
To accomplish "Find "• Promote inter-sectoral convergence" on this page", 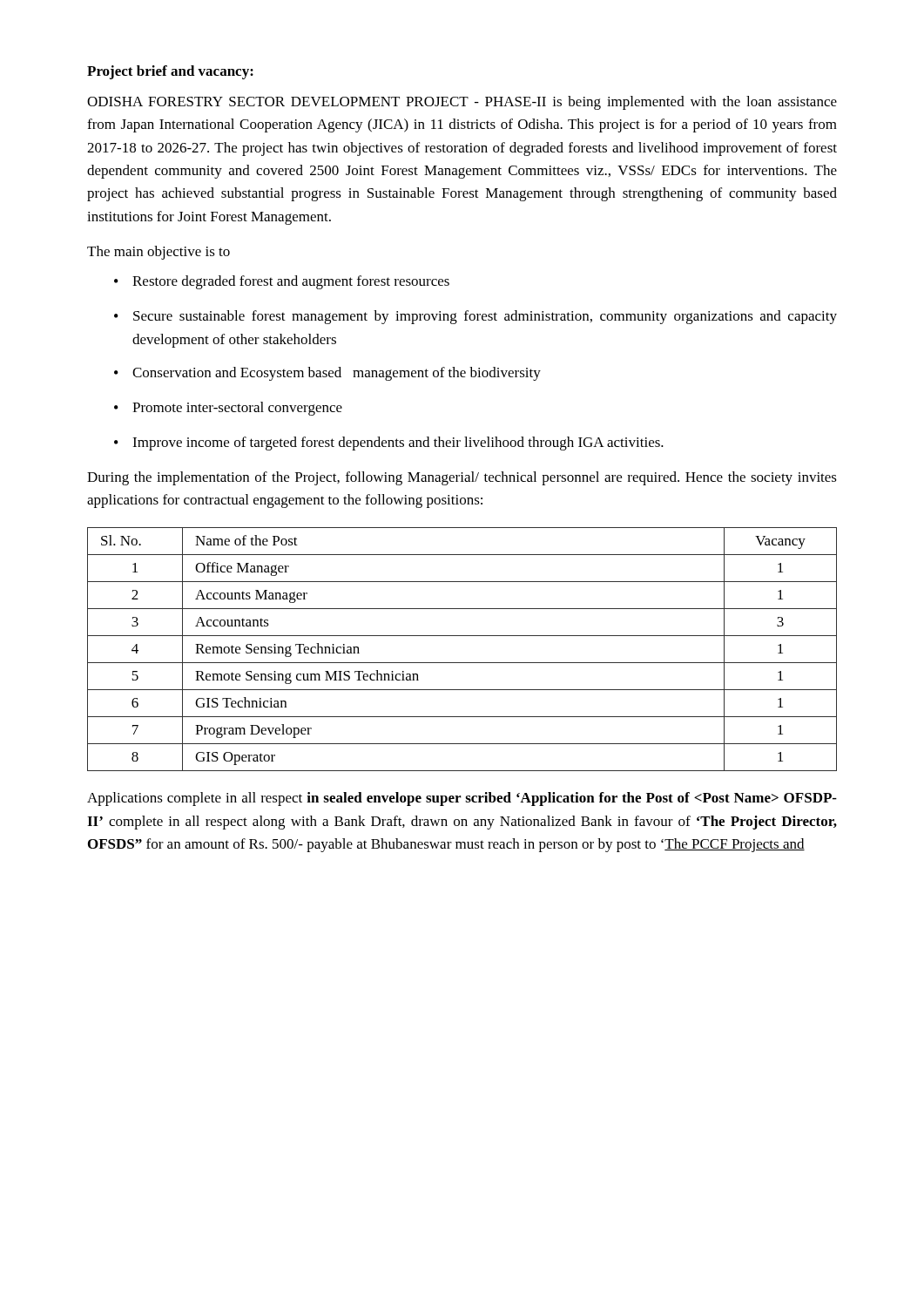I will (228, 408).
